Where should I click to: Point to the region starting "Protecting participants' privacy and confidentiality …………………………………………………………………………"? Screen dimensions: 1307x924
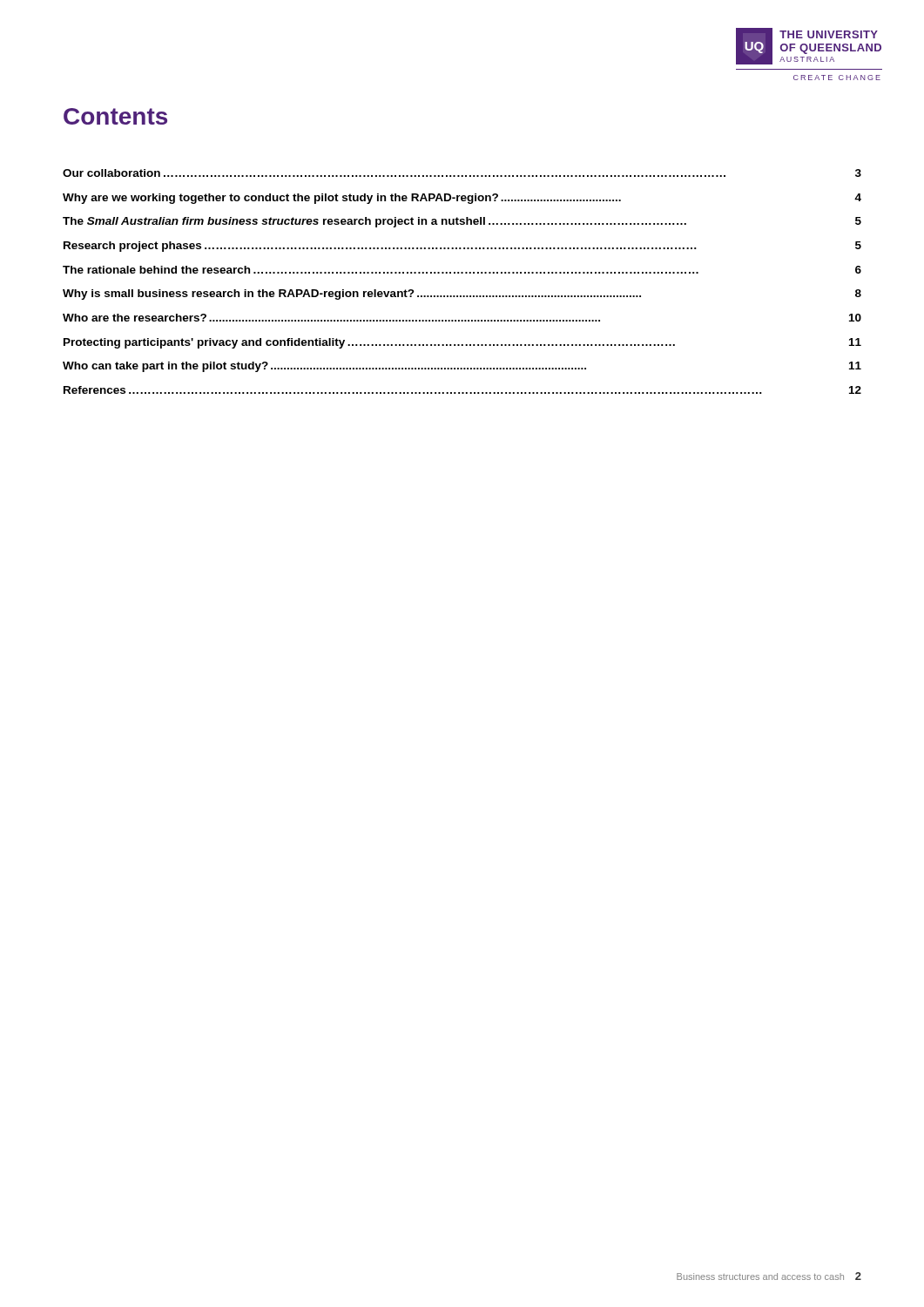point(462,342)
